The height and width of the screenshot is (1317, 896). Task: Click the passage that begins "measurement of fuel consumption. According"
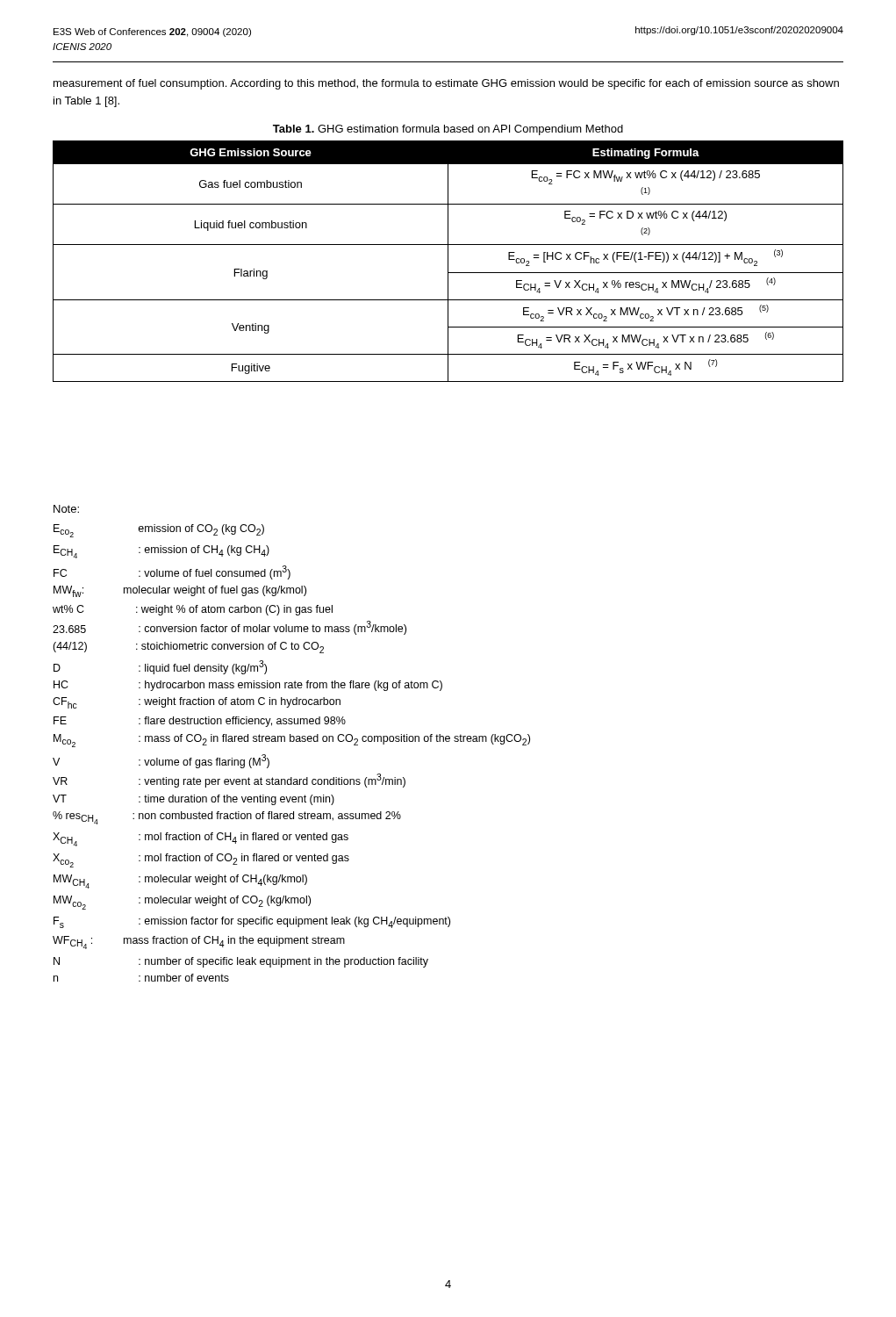(x=446, y=92)
